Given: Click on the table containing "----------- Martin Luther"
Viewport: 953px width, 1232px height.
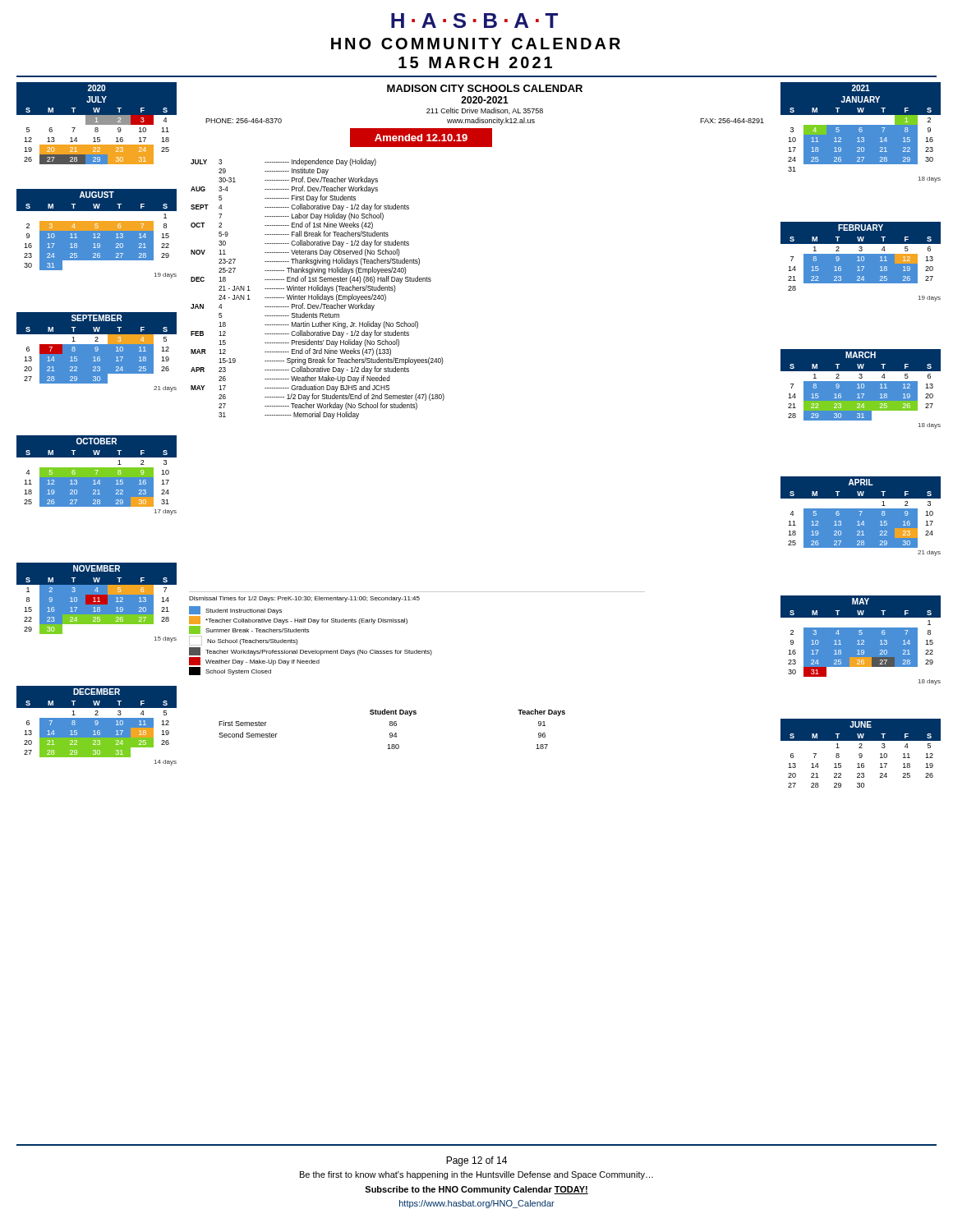Looking at the screenshot, I should coord(419,289).
